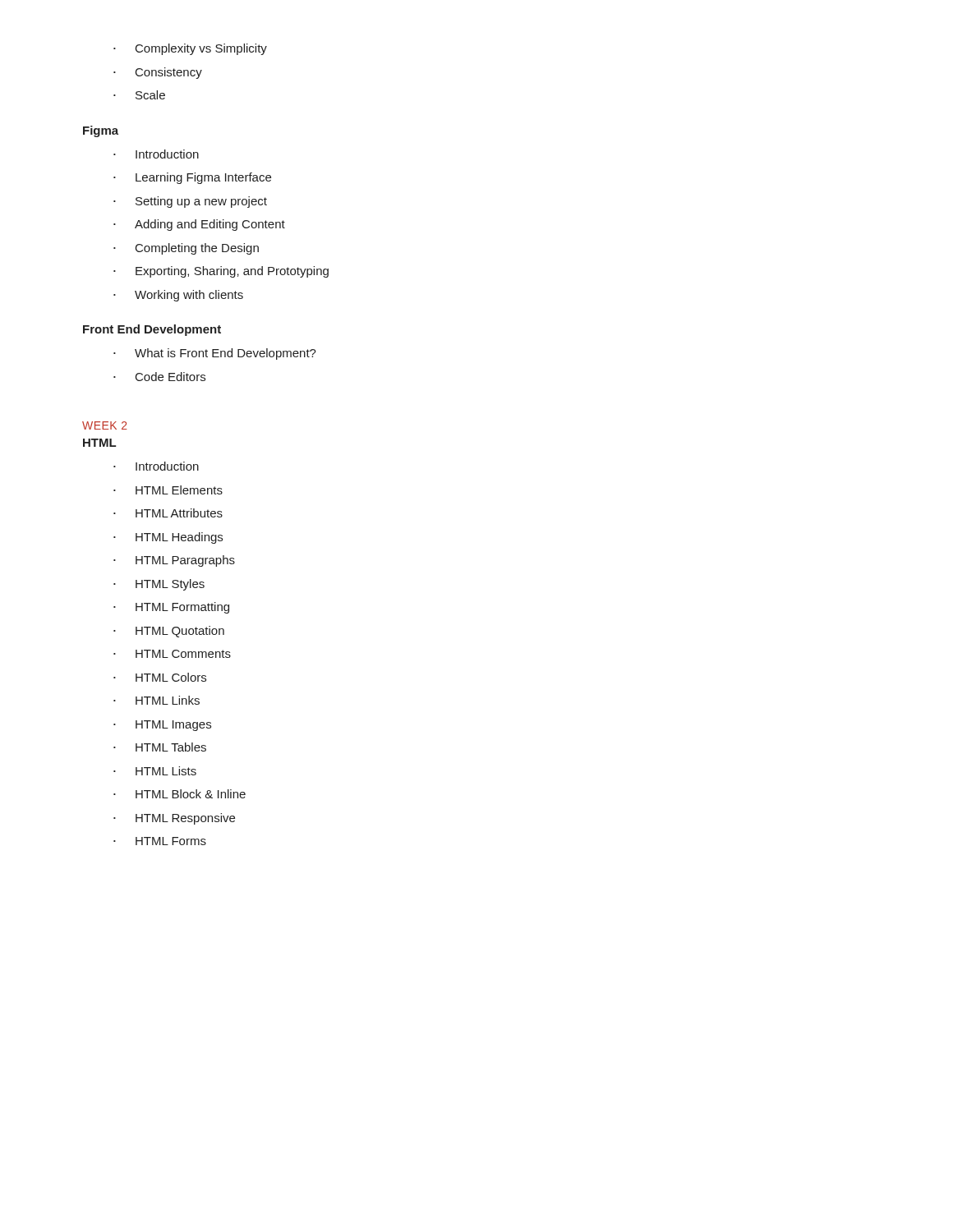This screenshot has width=953, height=1232.
Task: Where does it say "•HTML Paragraphs"?
Action: coord(174,560)
